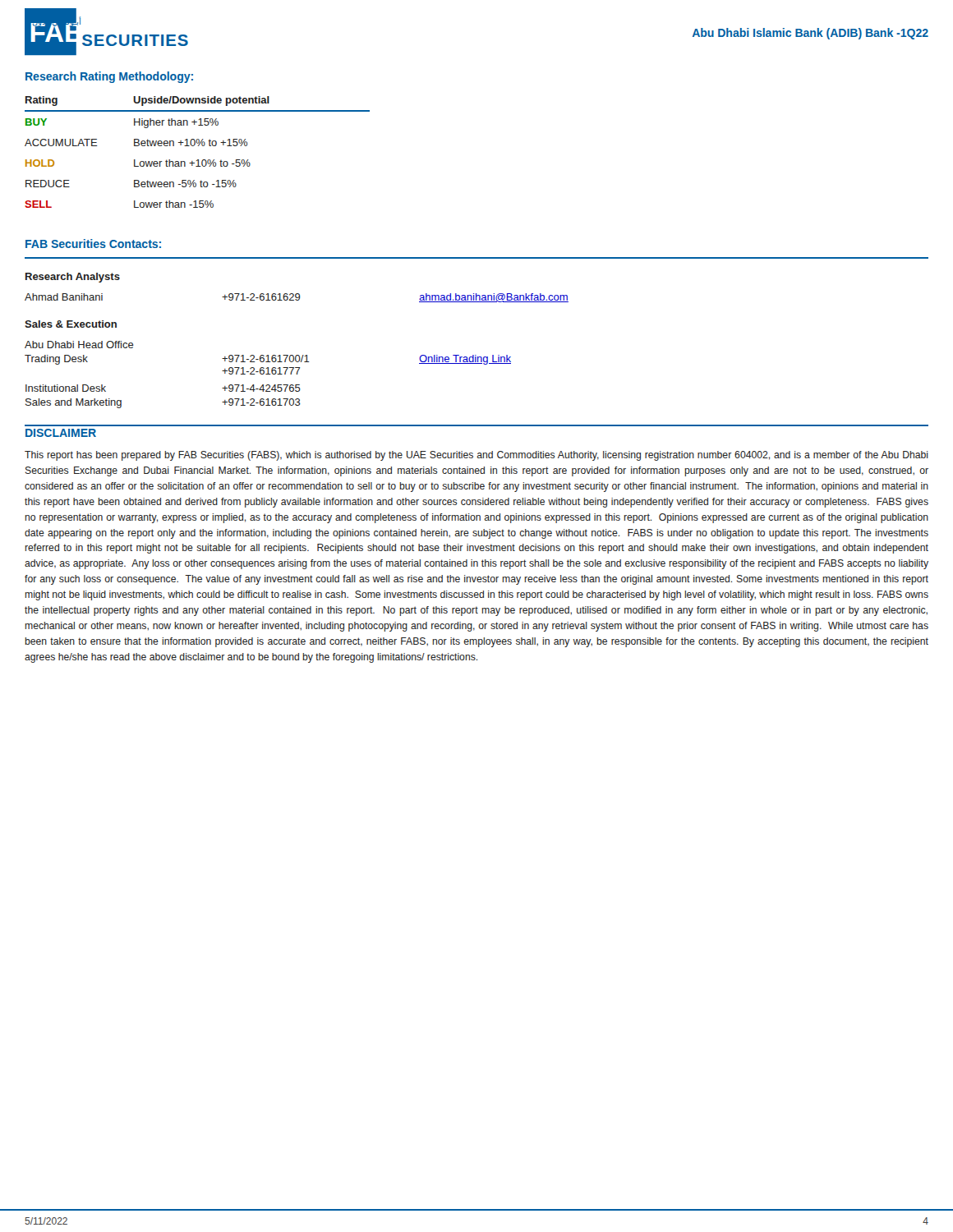Locate the region starting "Ahmad Banihani +971-2-6161629 ahmad.banihani@Bankfab.com"
953x1232 pixels.
coord(296,297)
